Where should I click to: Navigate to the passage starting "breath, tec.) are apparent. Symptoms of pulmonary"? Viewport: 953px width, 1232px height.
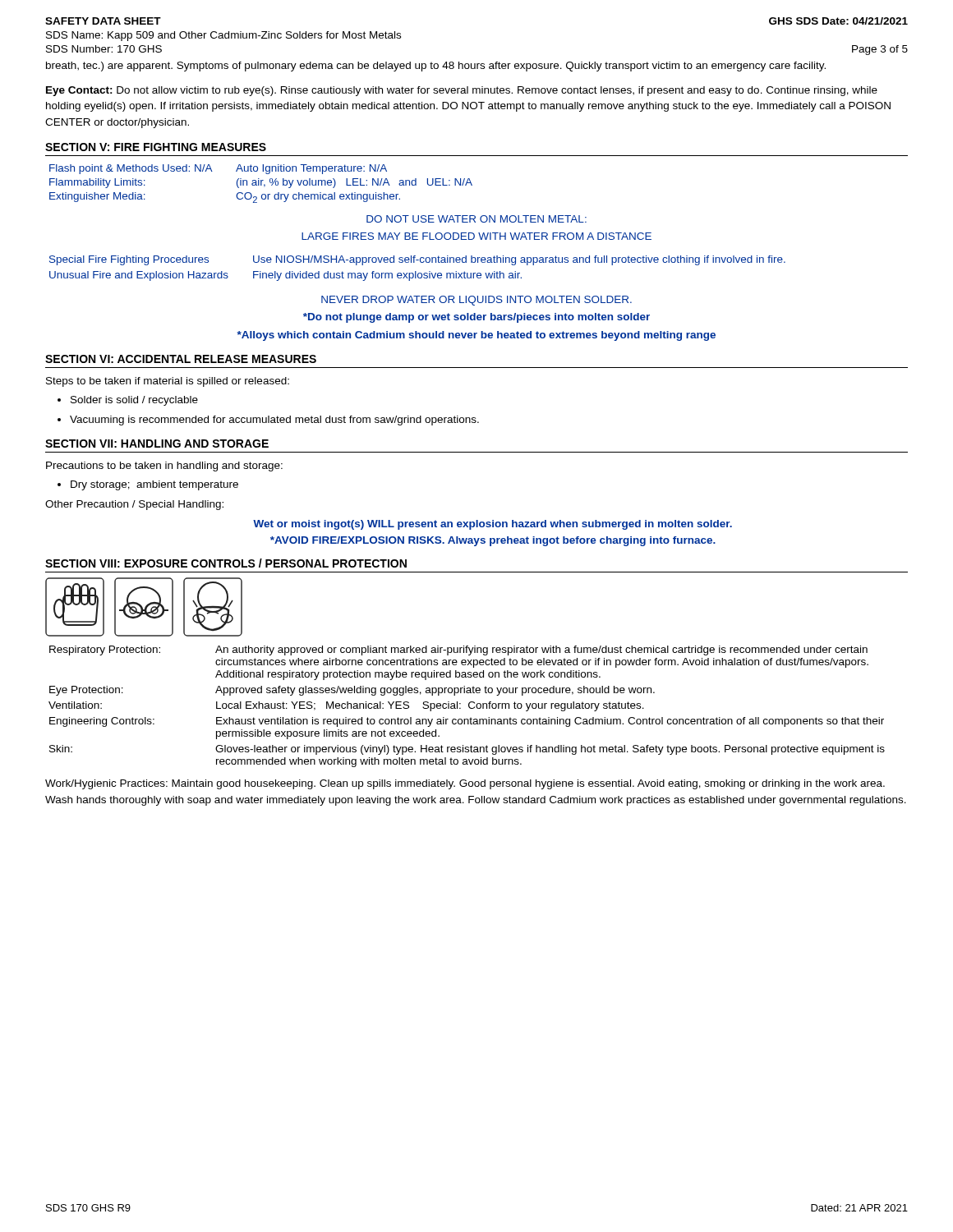(x=476, y=66)
